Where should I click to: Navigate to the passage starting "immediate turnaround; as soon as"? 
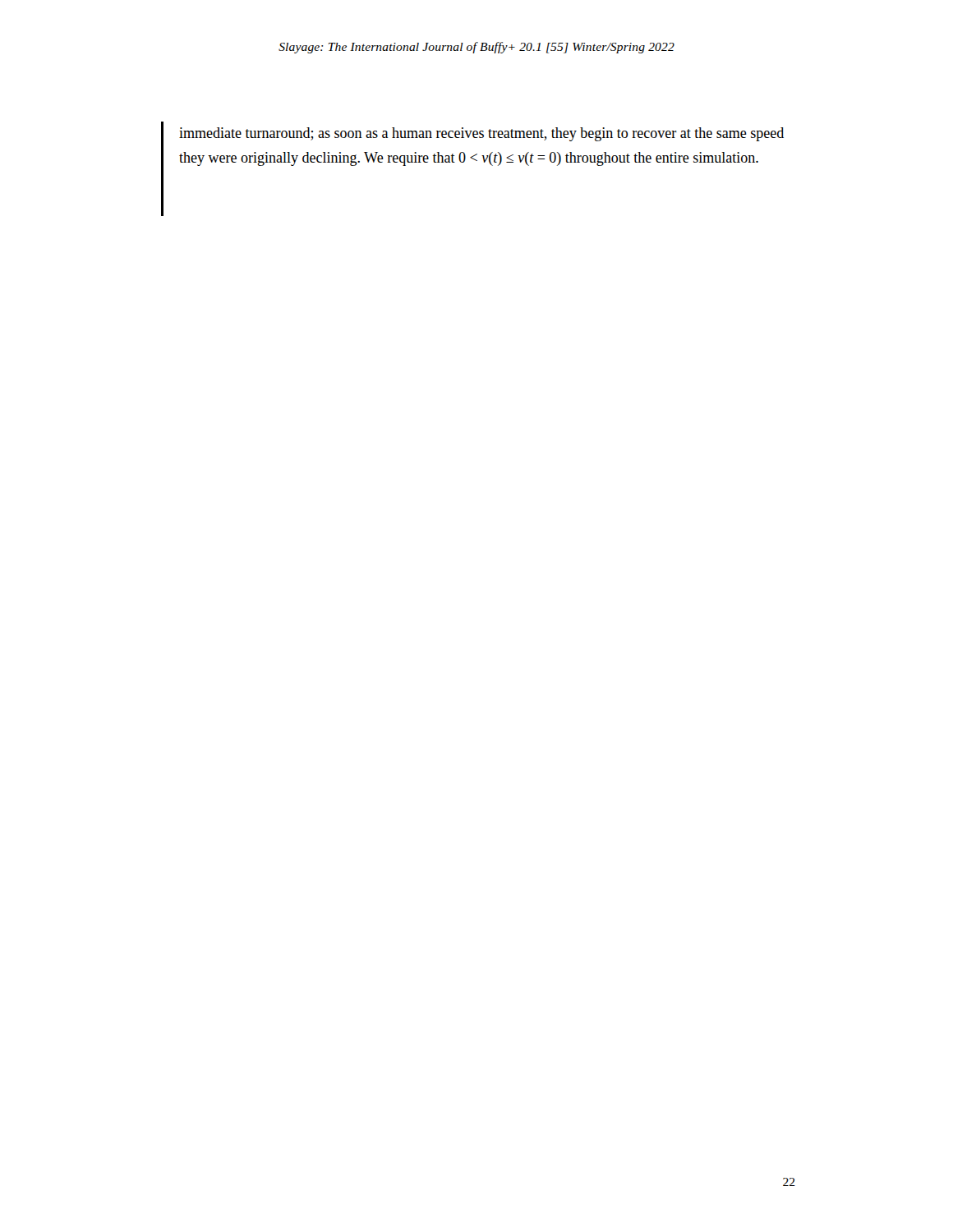(x=482, y=145)
